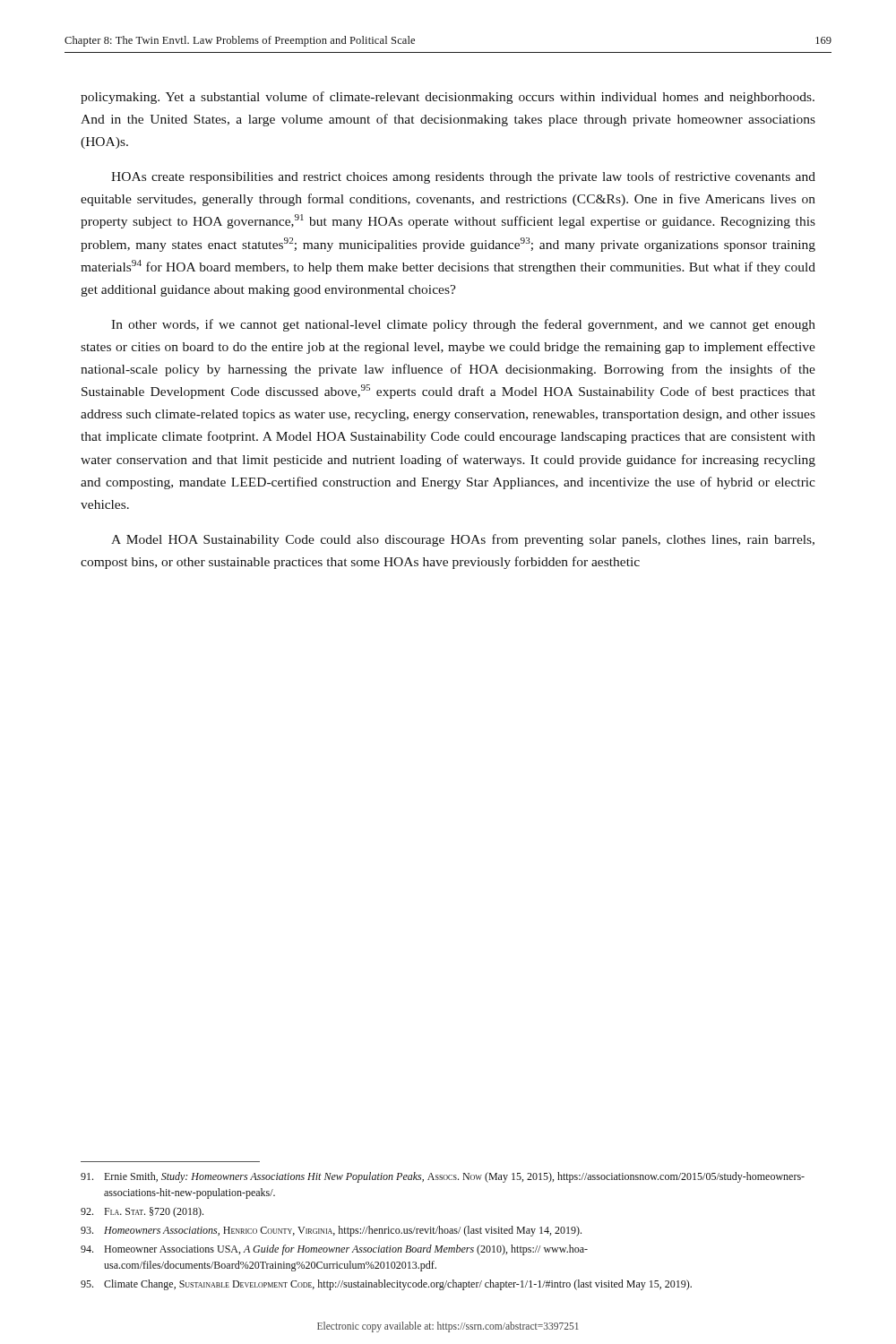Find the block starting "HOAs create responsibilities"
This screenshot has width=896, height=1344.
448,233
